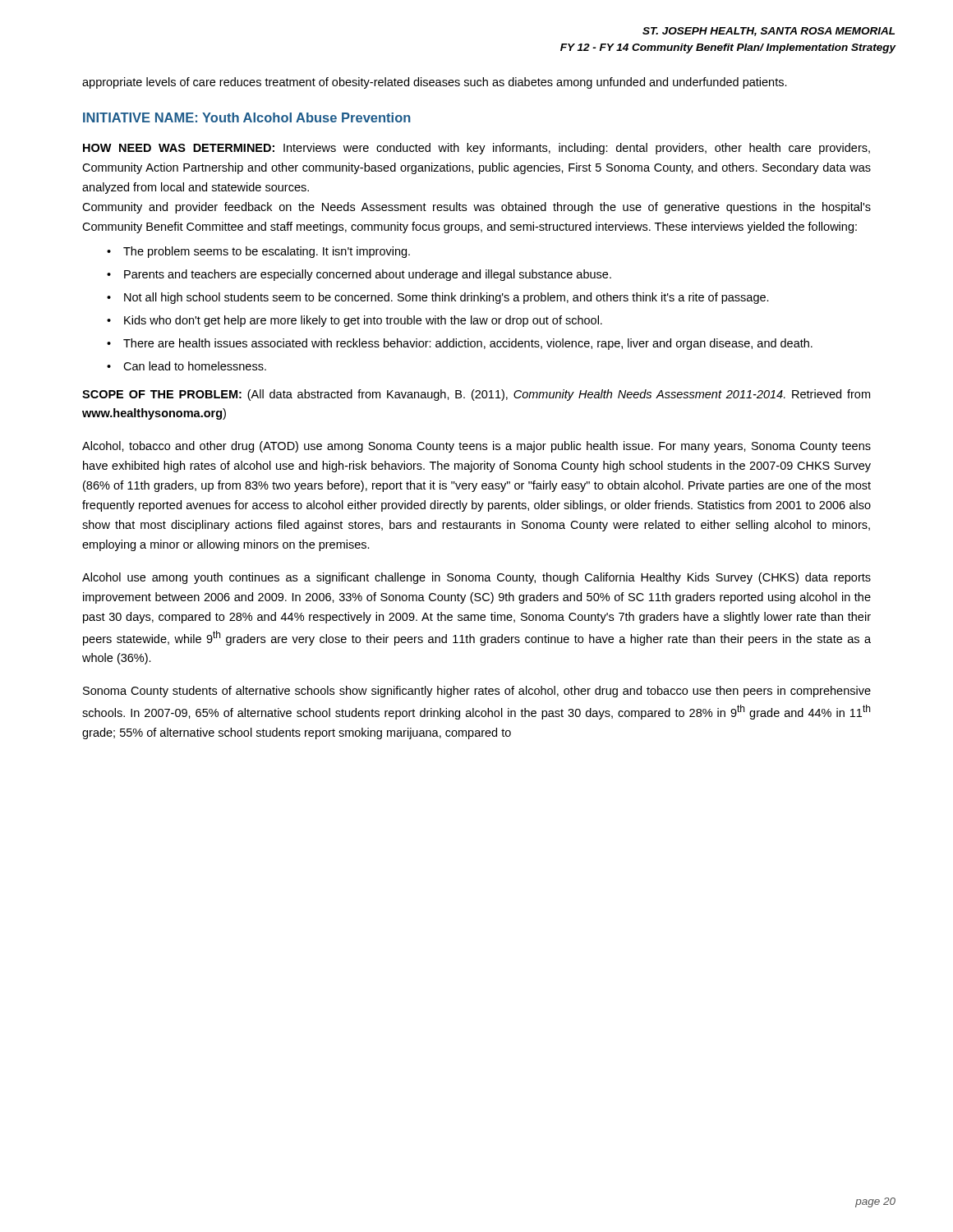Viewport: 953px width, 1232px height.
Task: Select the text block with the text "HOW NEED WAS DETERMINED: Interviews were conducted with"
Action: pyautogui.click(x=476, y=149)
